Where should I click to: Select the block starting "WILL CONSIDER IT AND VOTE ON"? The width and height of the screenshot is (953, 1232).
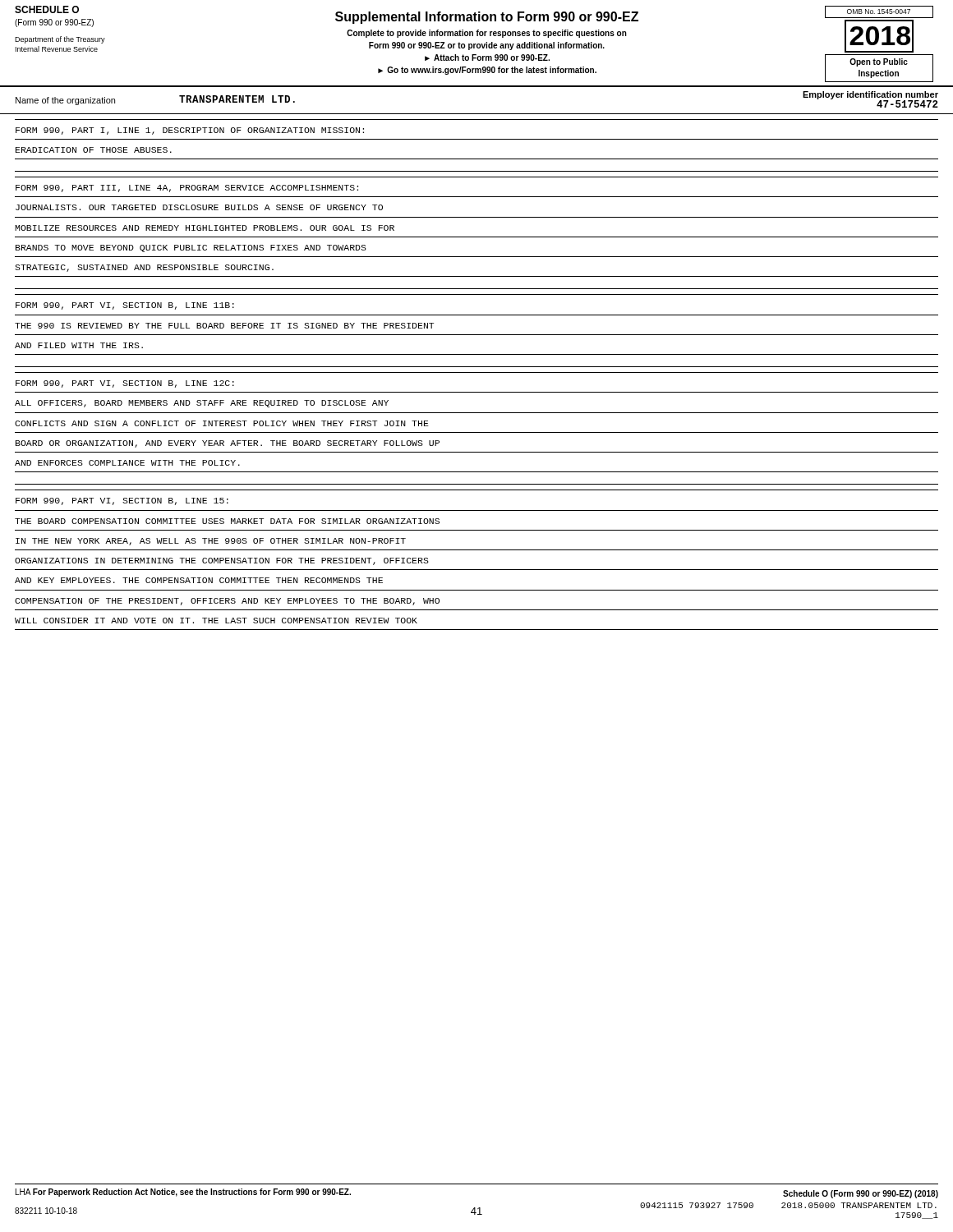216,620
